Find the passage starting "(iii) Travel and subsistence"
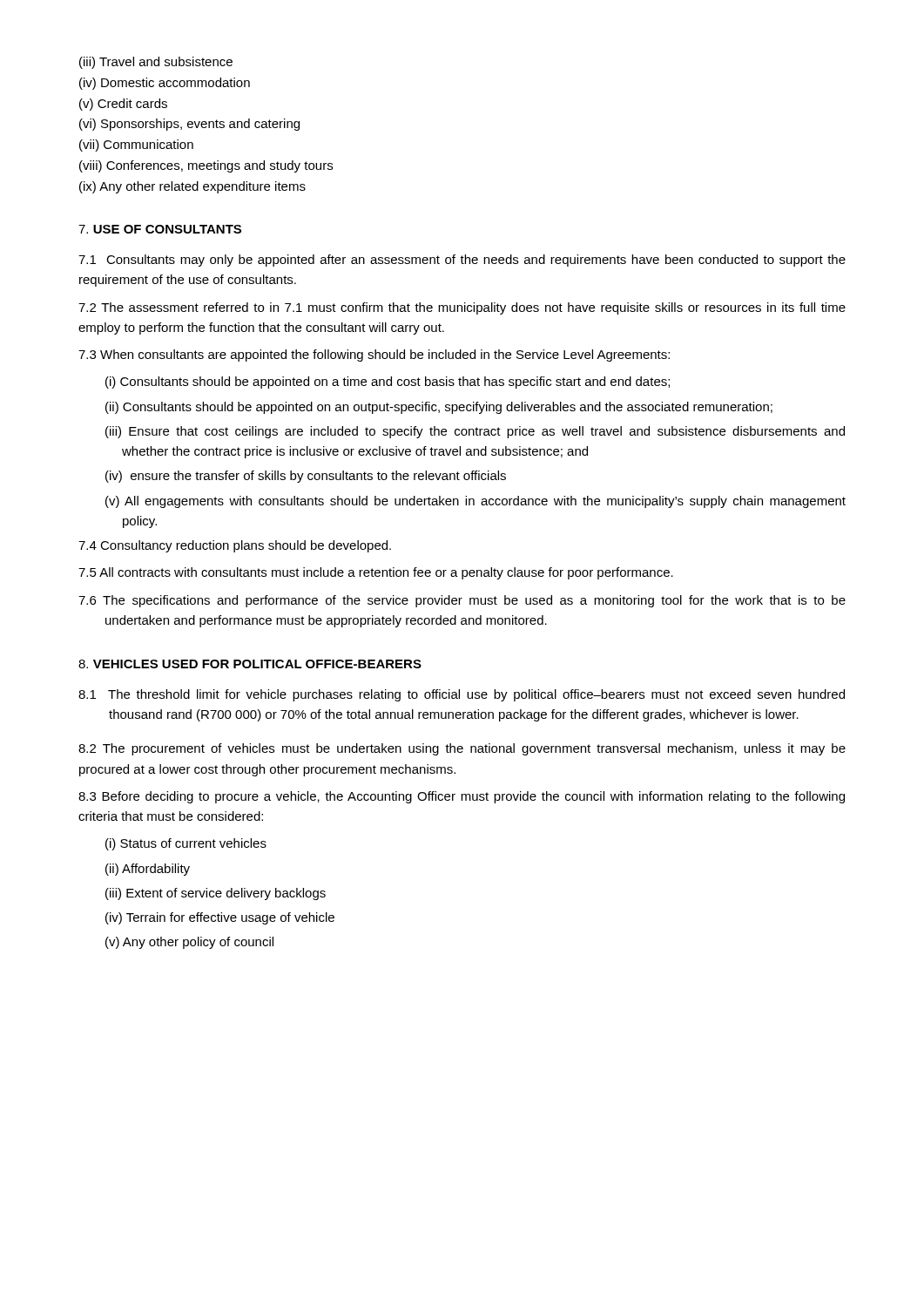This screenshot has height=1307, width=924. point(156,61)
